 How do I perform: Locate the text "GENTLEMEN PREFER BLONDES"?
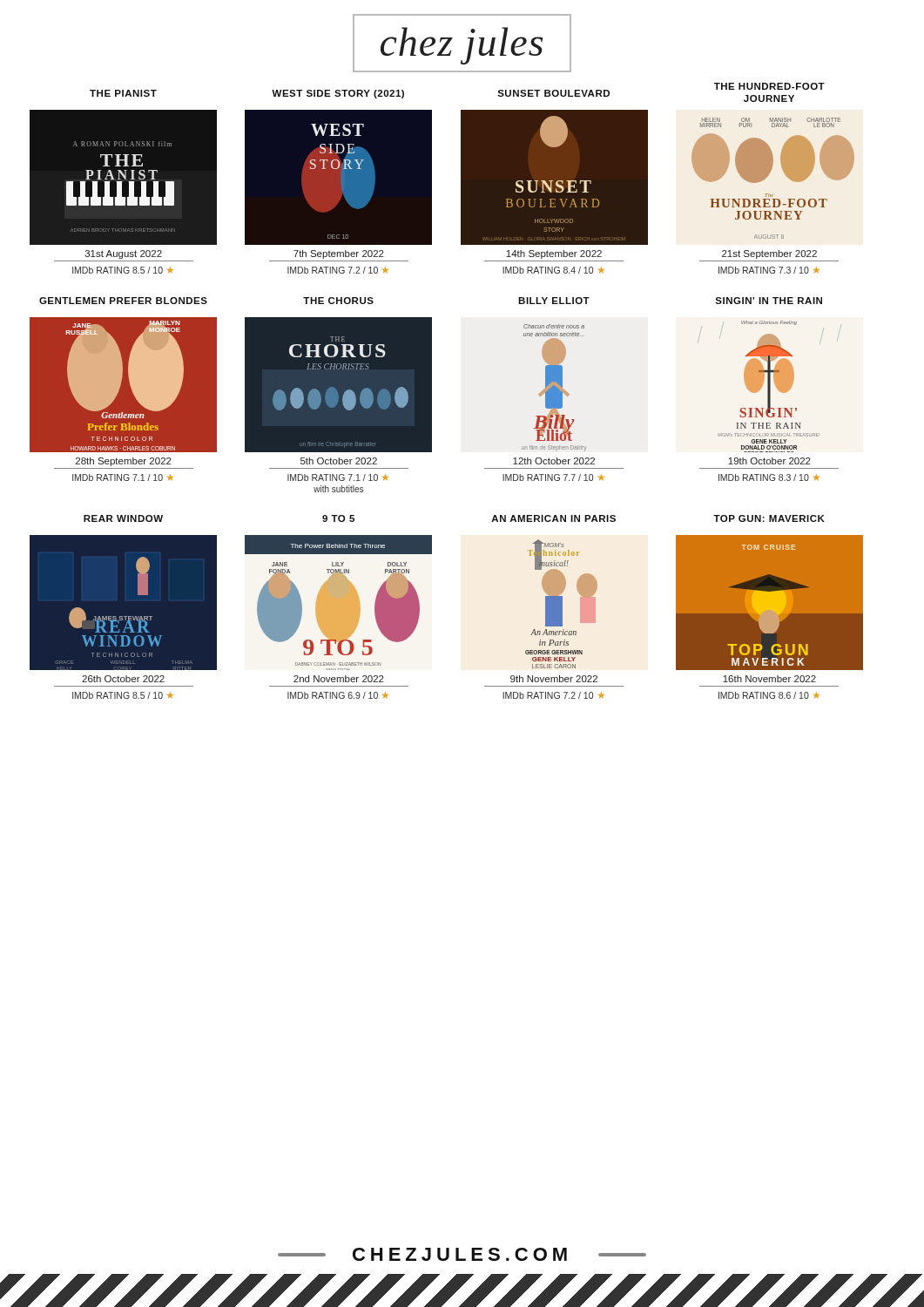(123, 300)
